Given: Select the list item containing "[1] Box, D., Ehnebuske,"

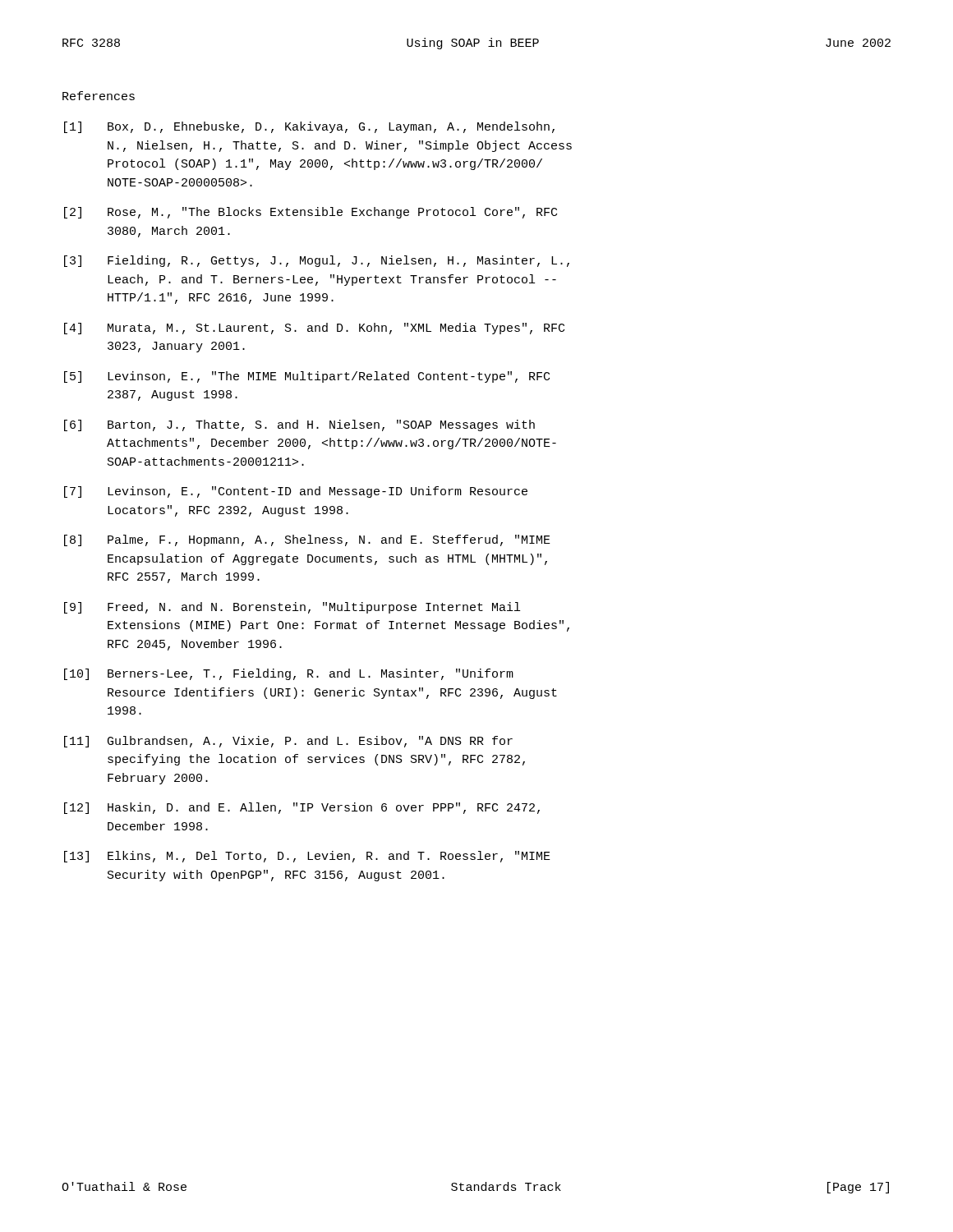Looking at the screenshot, I should (x=476, y=156).
